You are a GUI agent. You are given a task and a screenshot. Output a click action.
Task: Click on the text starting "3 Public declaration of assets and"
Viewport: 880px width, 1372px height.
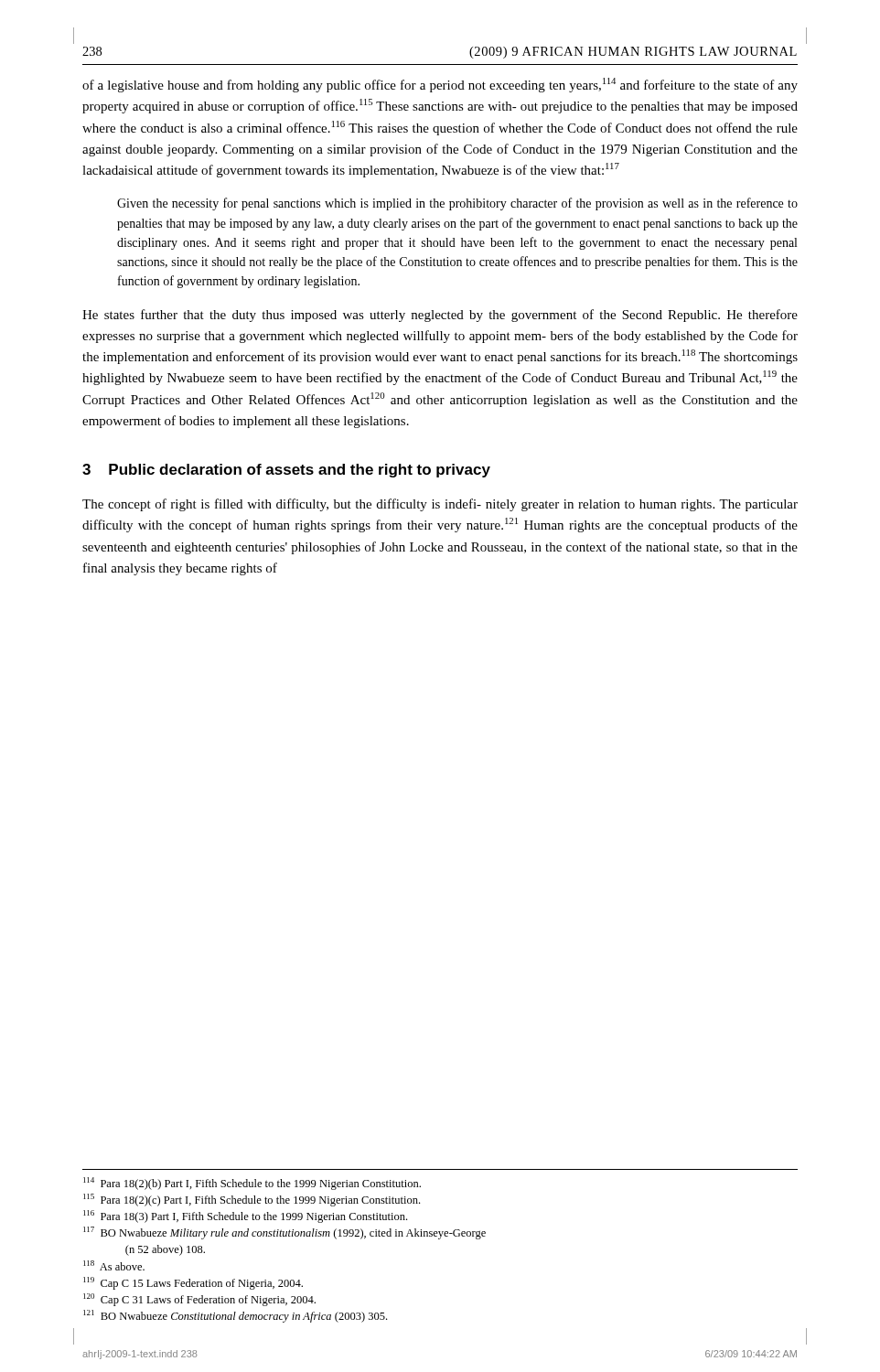tap(286, 470)
